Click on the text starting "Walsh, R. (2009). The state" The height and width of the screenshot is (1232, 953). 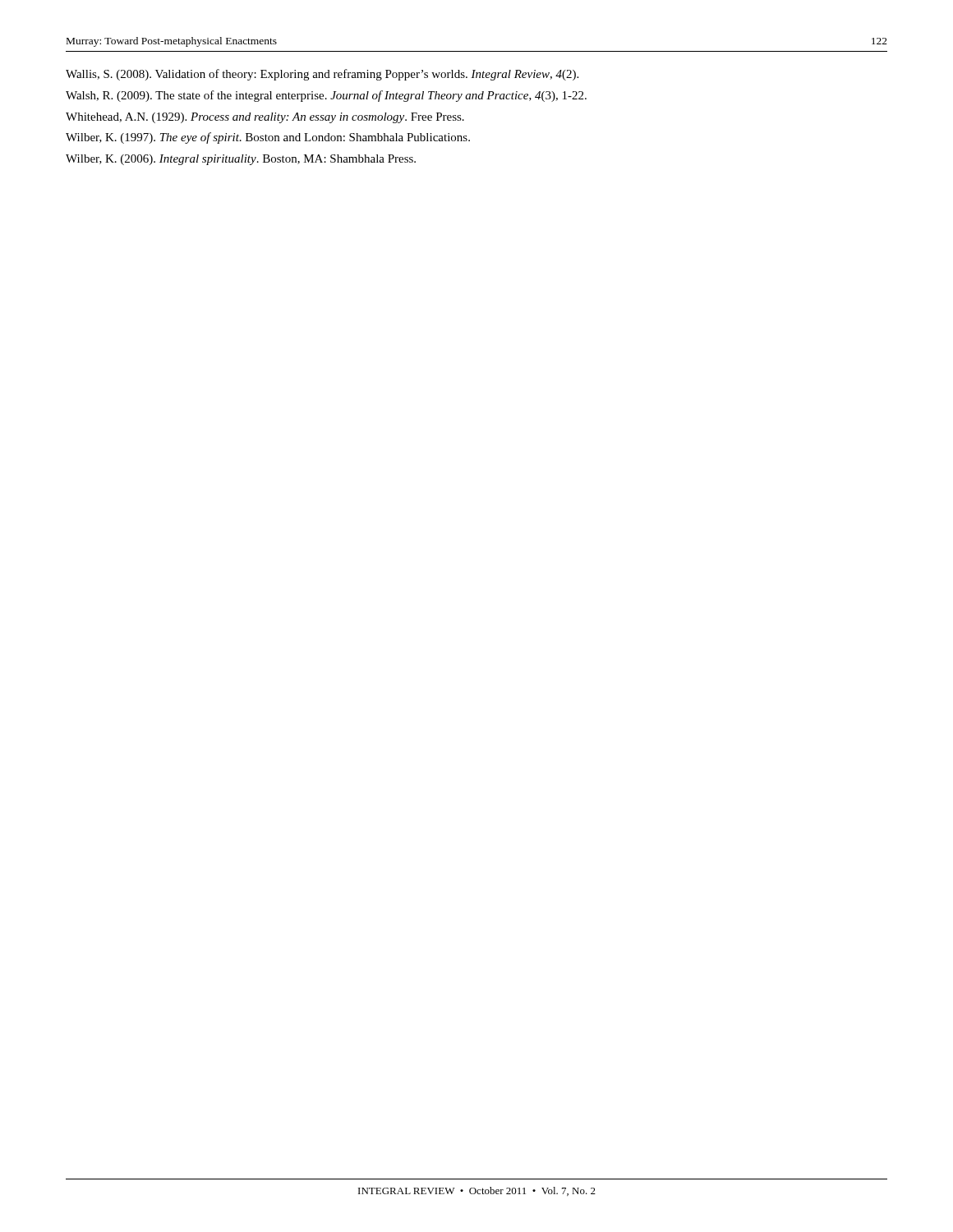tap(326, 95)
